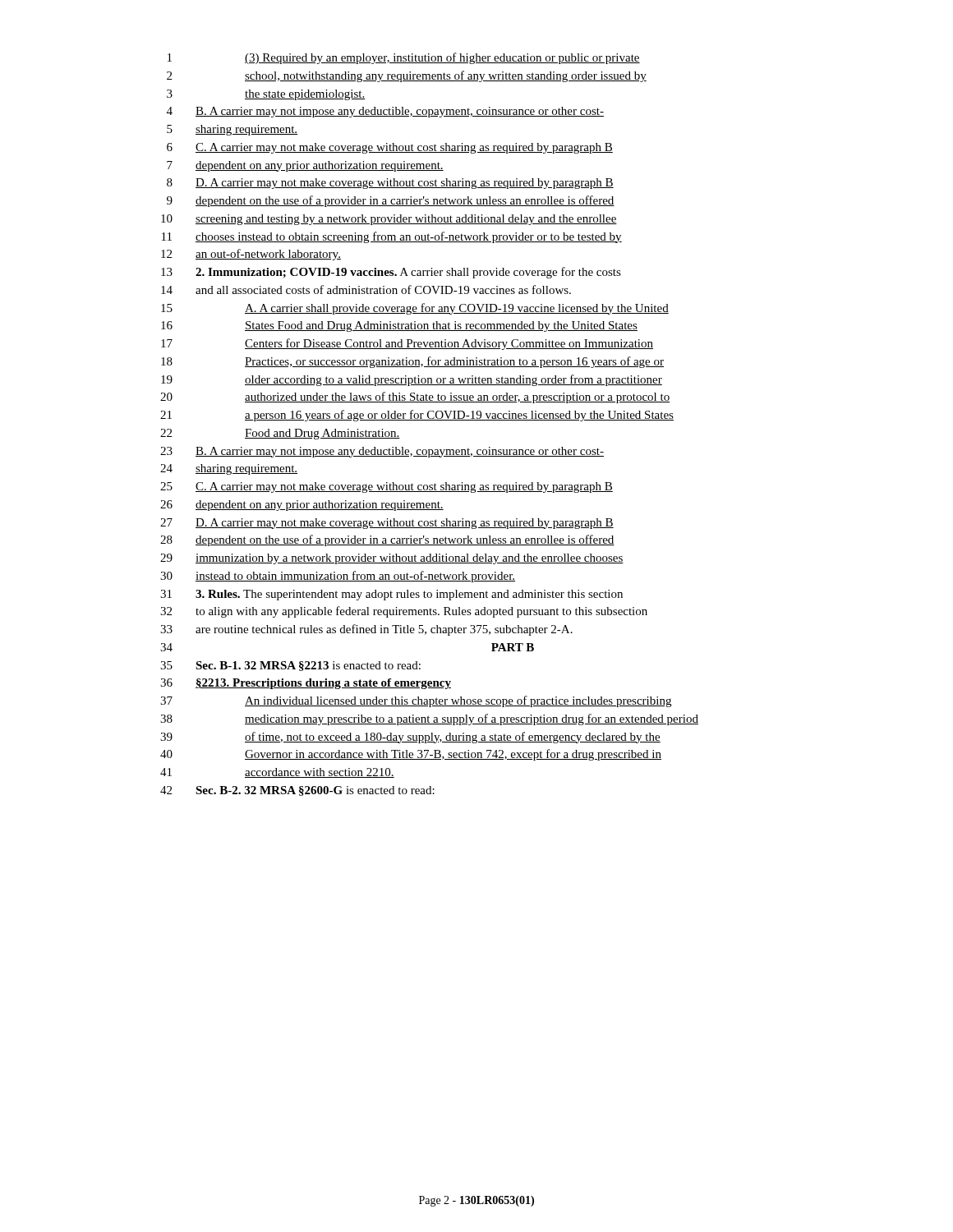Select the block starting "15 A. A carrier"
The height and width of the screenshot is (1232, 953).
[x=476, y=371]
